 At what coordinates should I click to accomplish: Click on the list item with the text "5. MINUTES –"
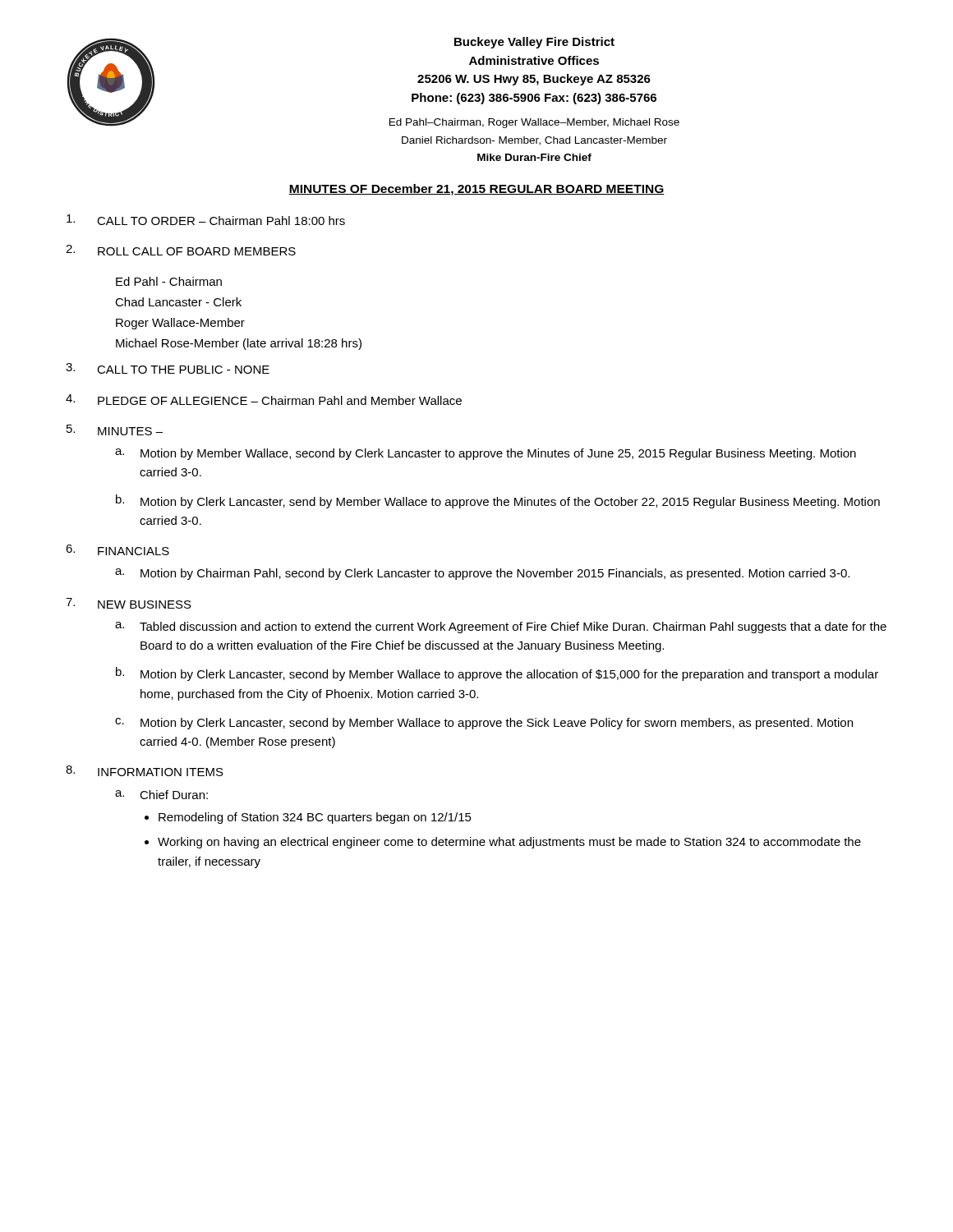[115, 430]
